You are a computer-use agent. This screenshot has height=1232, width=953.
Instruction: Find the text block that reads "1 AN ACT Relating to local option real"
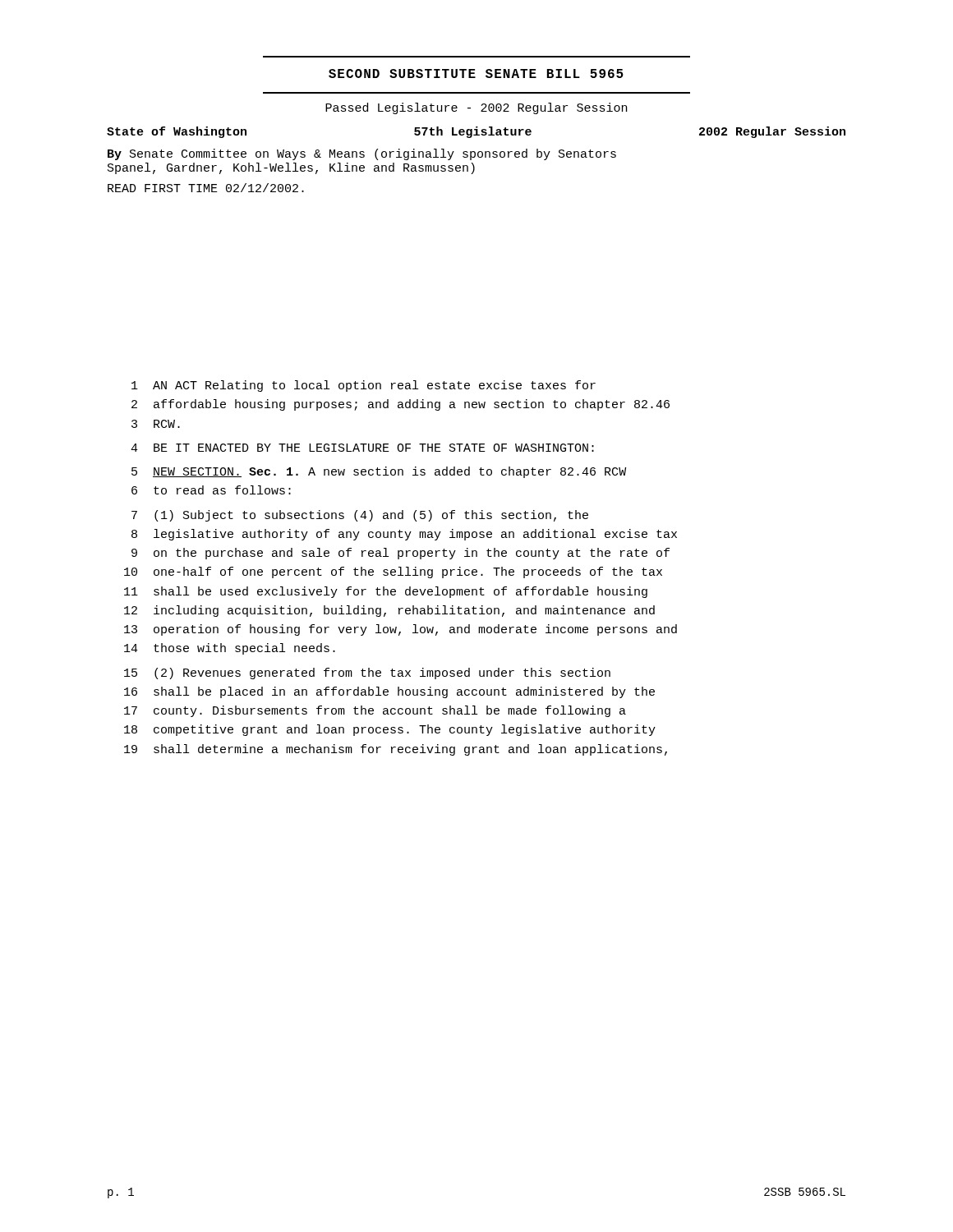tap(476, 406)
